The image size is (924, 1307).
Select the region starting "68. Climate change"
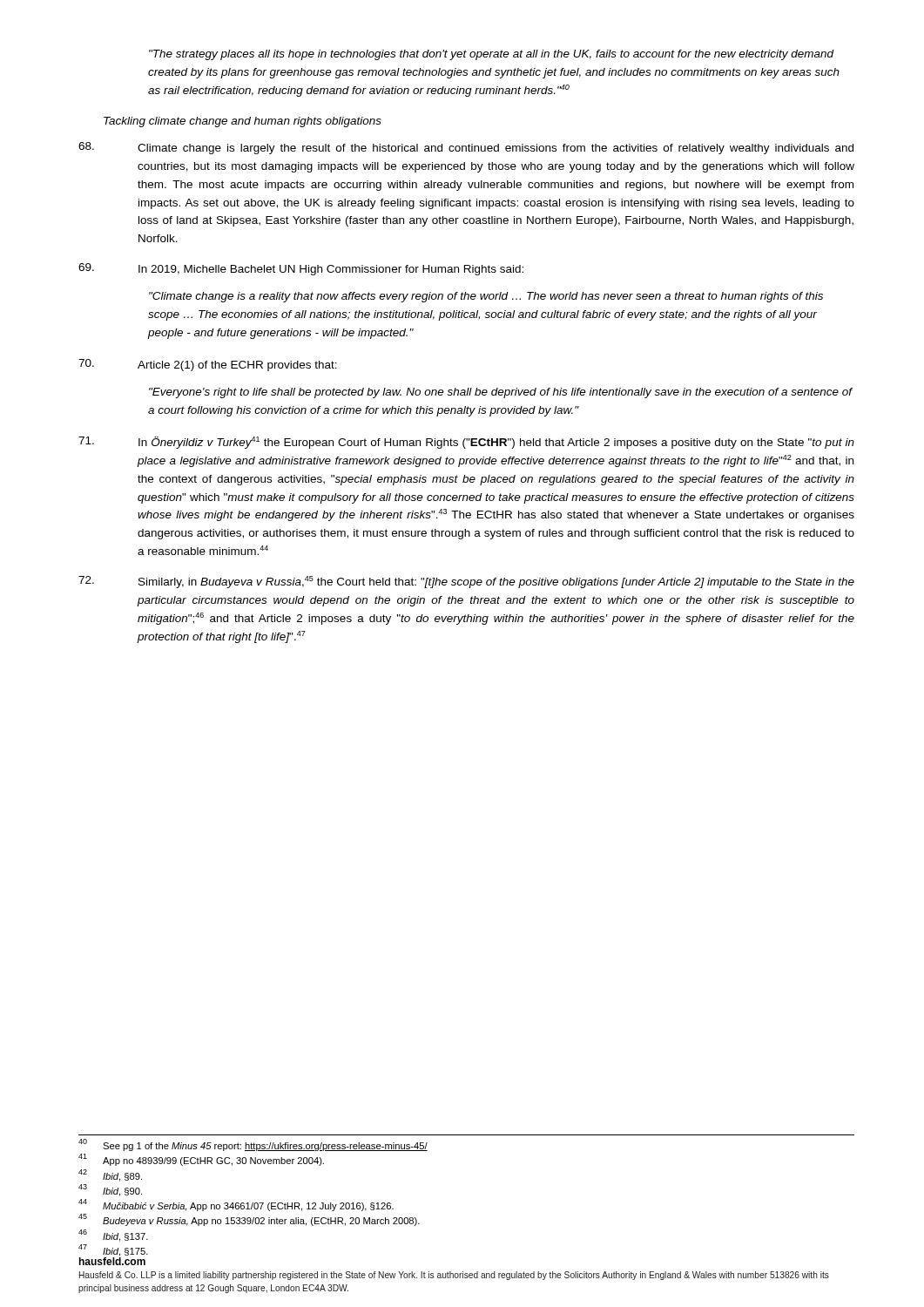(x=466, y=194)
